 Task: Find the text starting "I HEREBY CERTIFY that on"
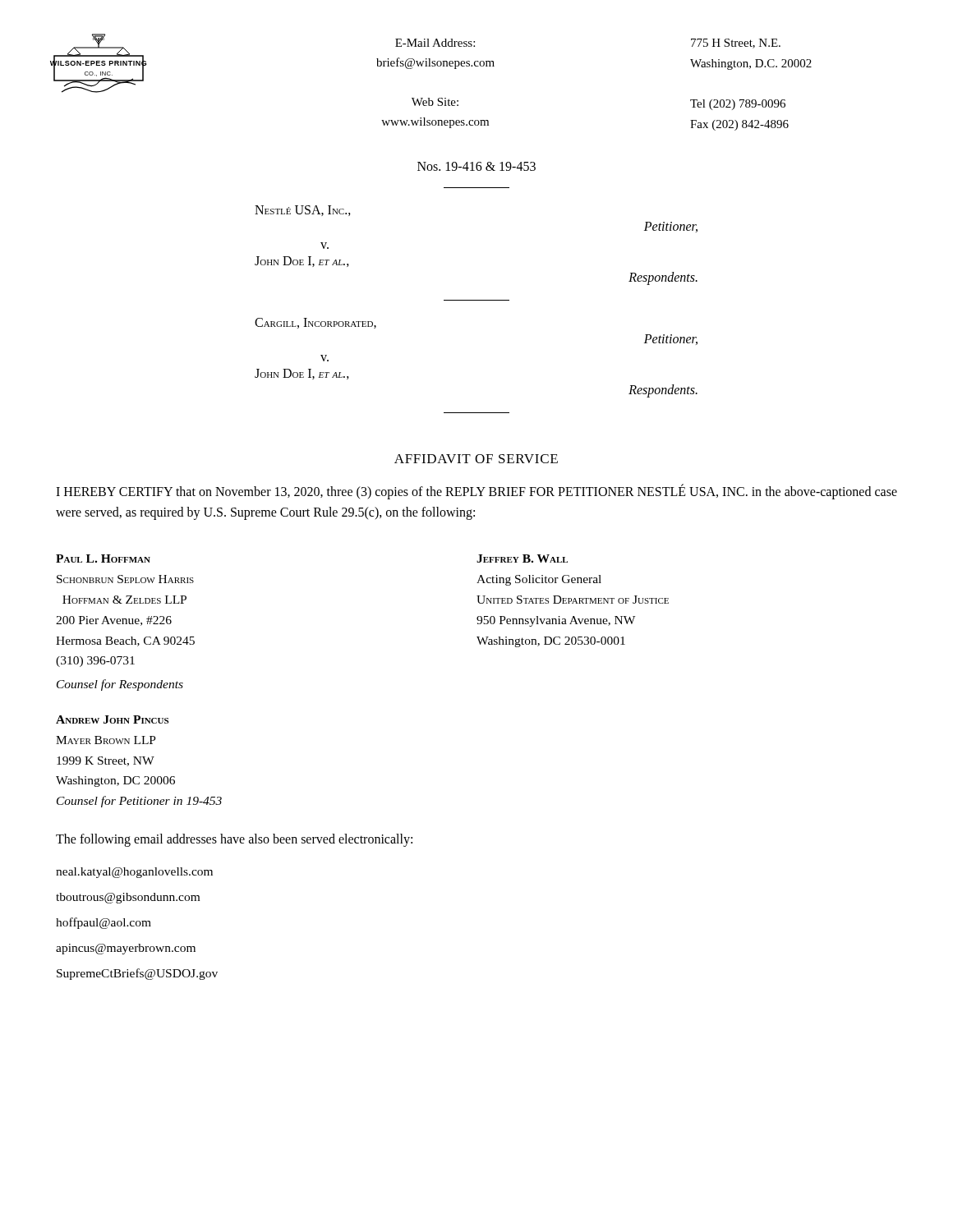476,502
